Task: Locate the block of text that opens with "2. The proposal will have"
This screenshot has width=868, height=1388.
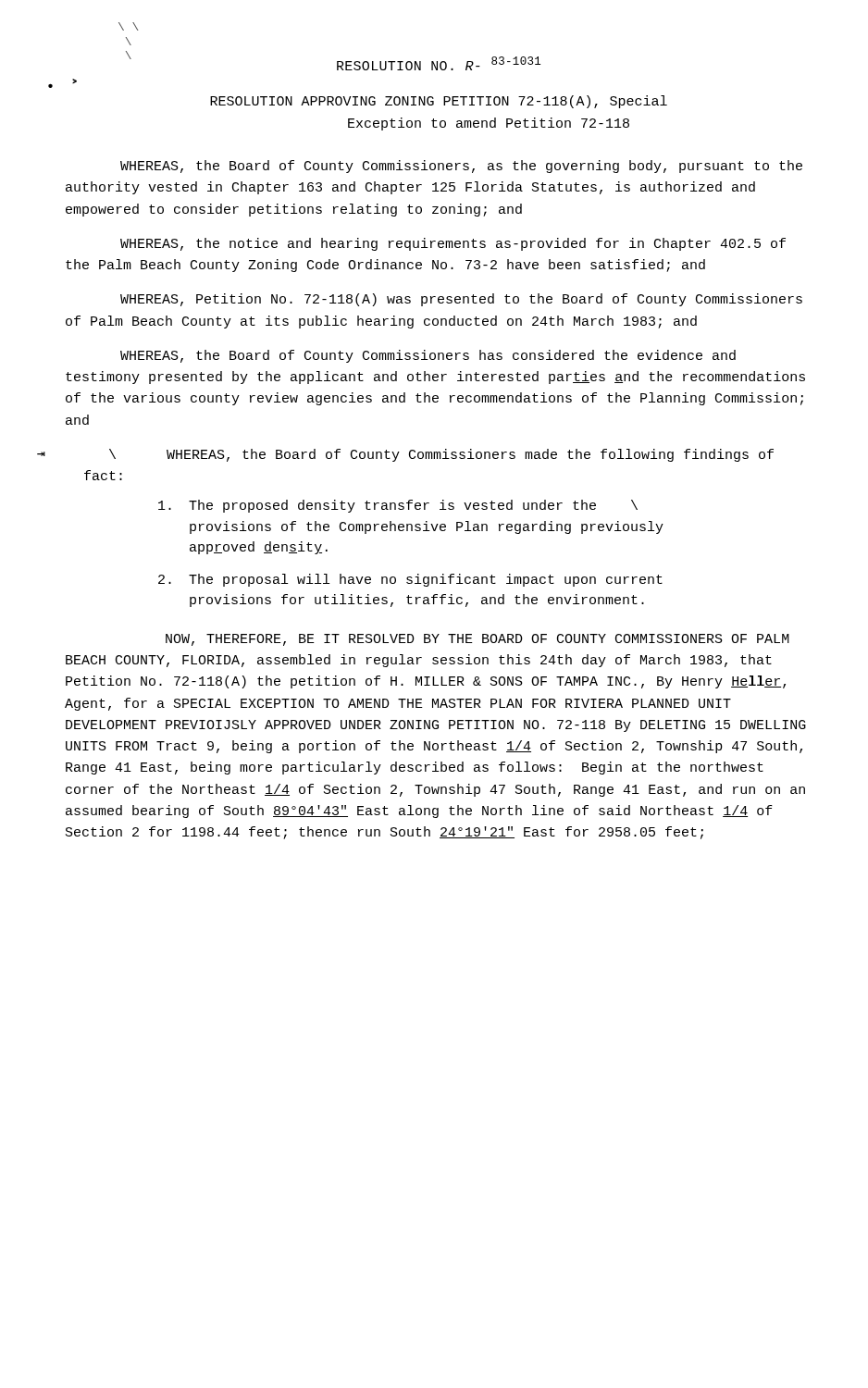Action: point(441,592)
